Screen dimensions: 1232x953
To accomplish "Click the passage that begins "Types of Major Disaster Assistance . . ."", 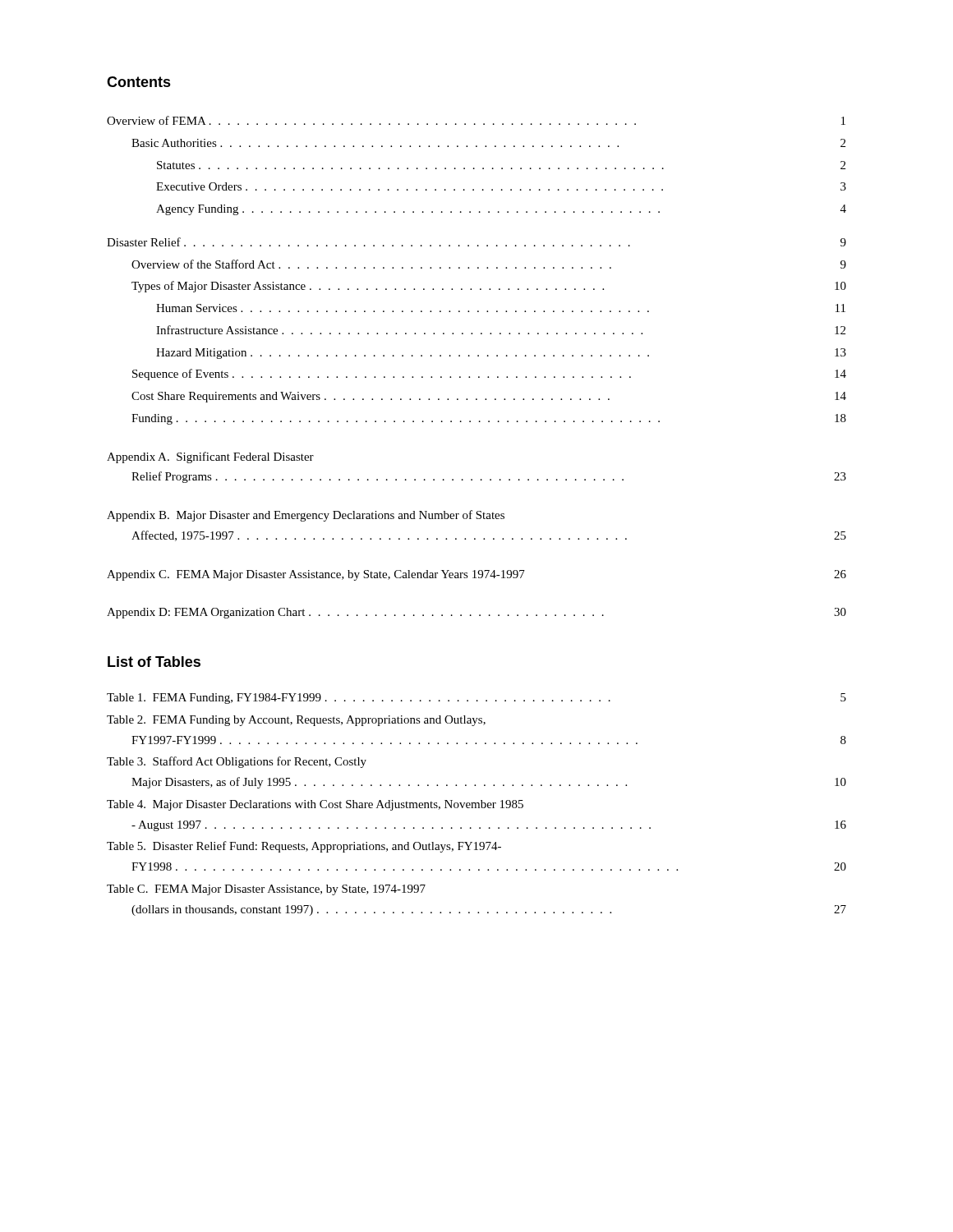I will coord(489,286).
